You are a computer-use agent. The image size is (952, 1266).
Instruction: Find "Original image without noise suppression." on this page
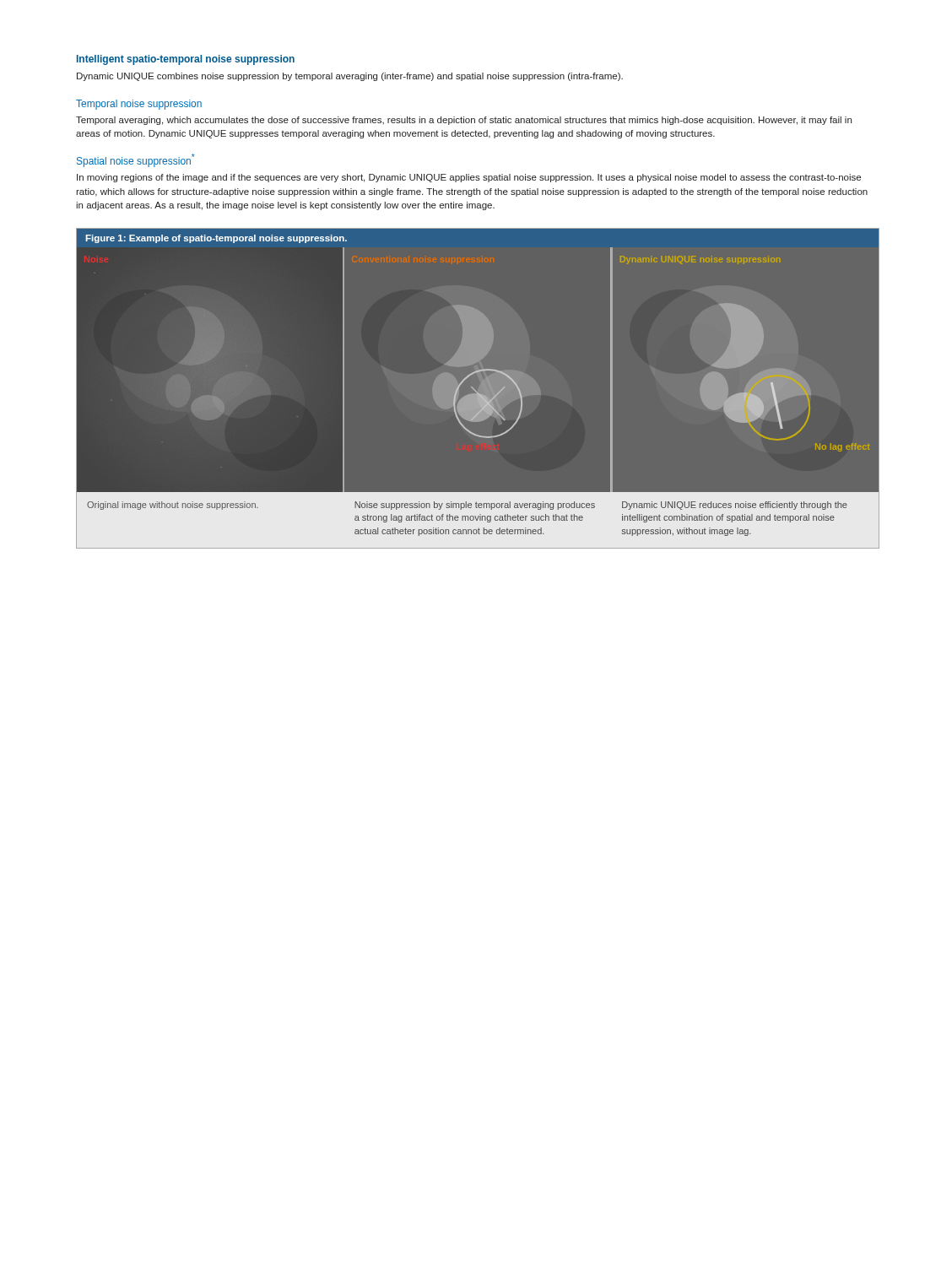[x=173, y=505]
